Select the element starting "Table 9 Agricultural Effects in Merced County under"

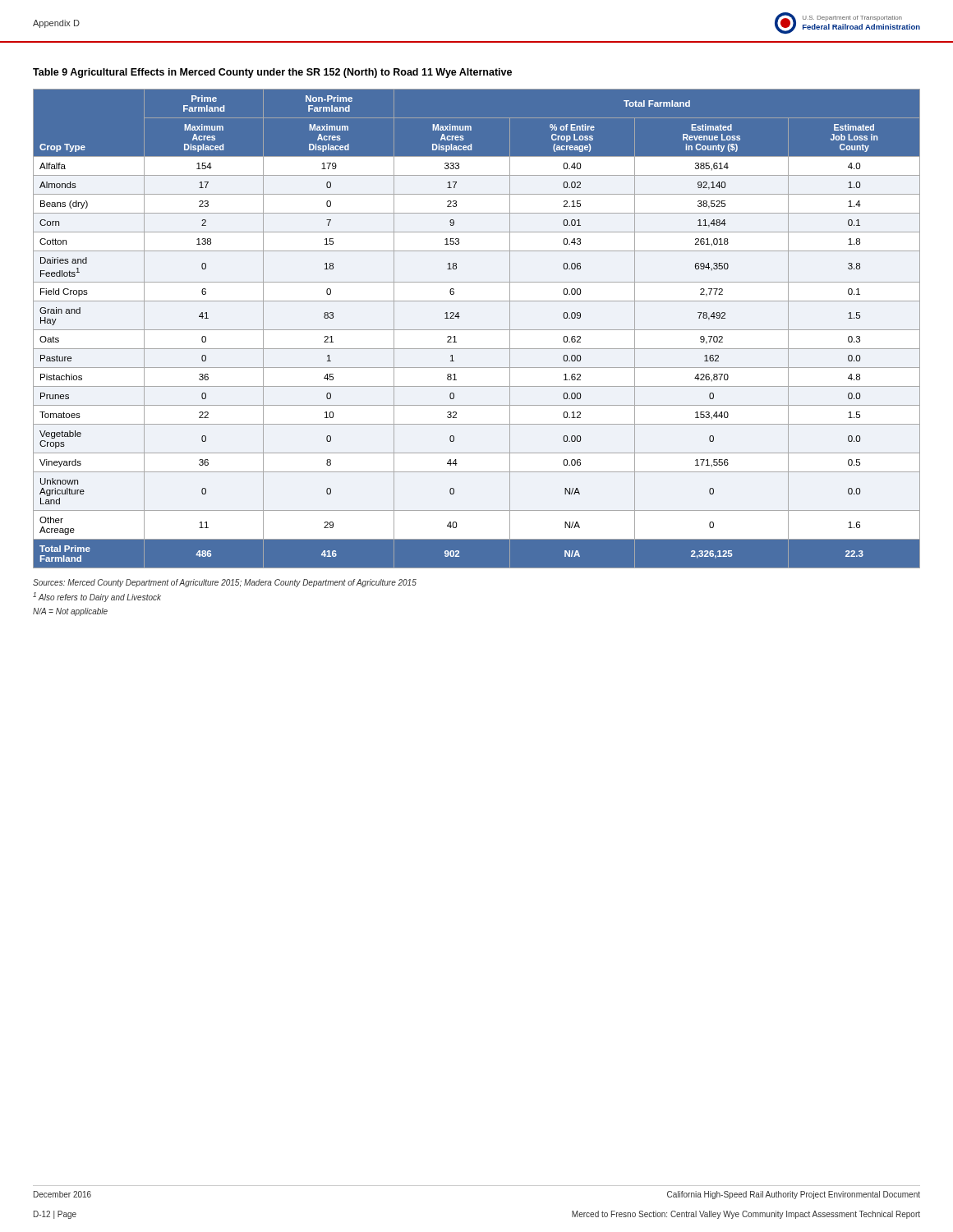(x=273, y=72)
